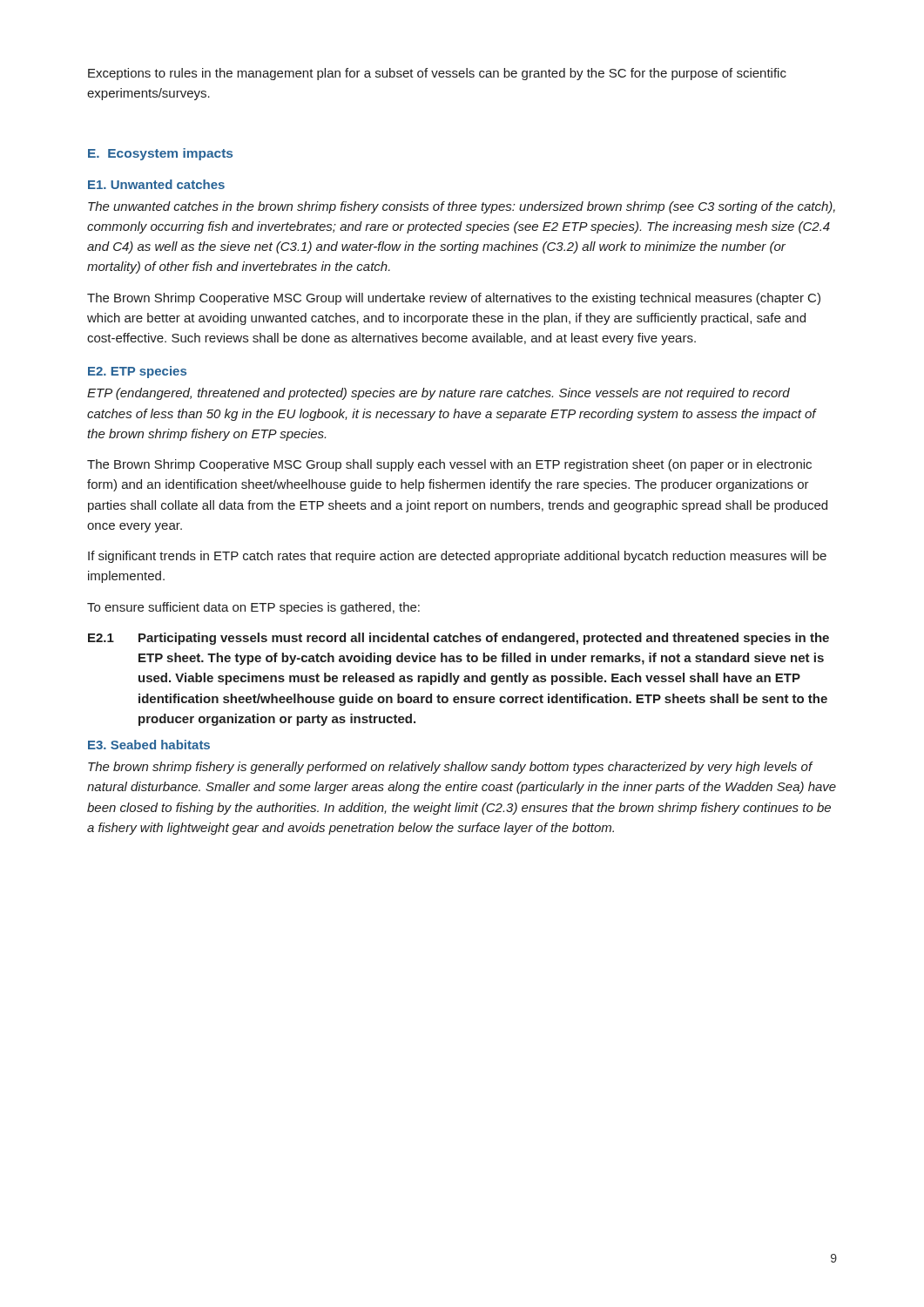Navigate to the element starting "The brown shrimp fishery"
Screen dimensions: 1307x924
[462, 797]
